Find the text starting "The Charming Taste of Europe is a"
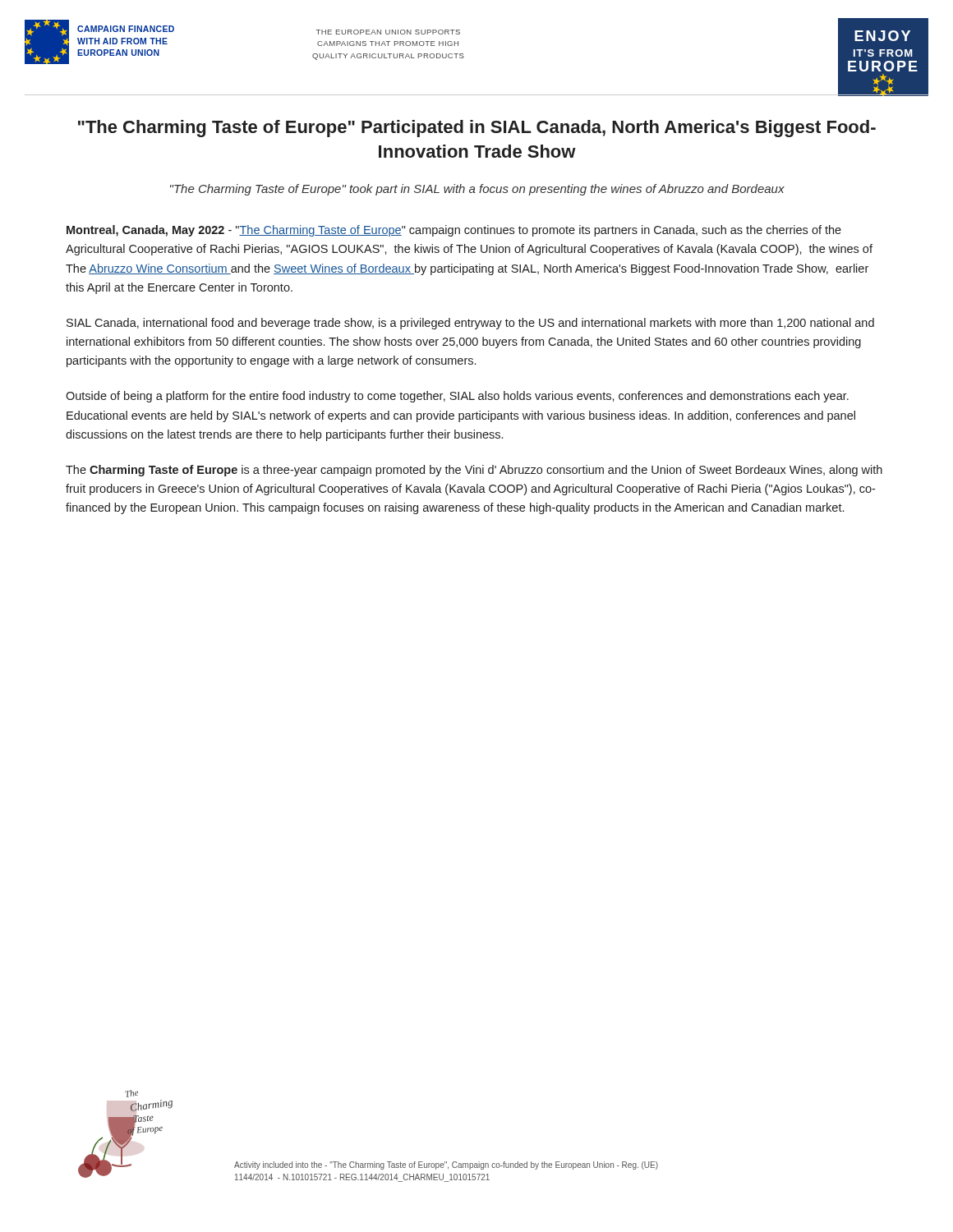The width and height of the screenshot is (953, 1232). pos(474,489)
